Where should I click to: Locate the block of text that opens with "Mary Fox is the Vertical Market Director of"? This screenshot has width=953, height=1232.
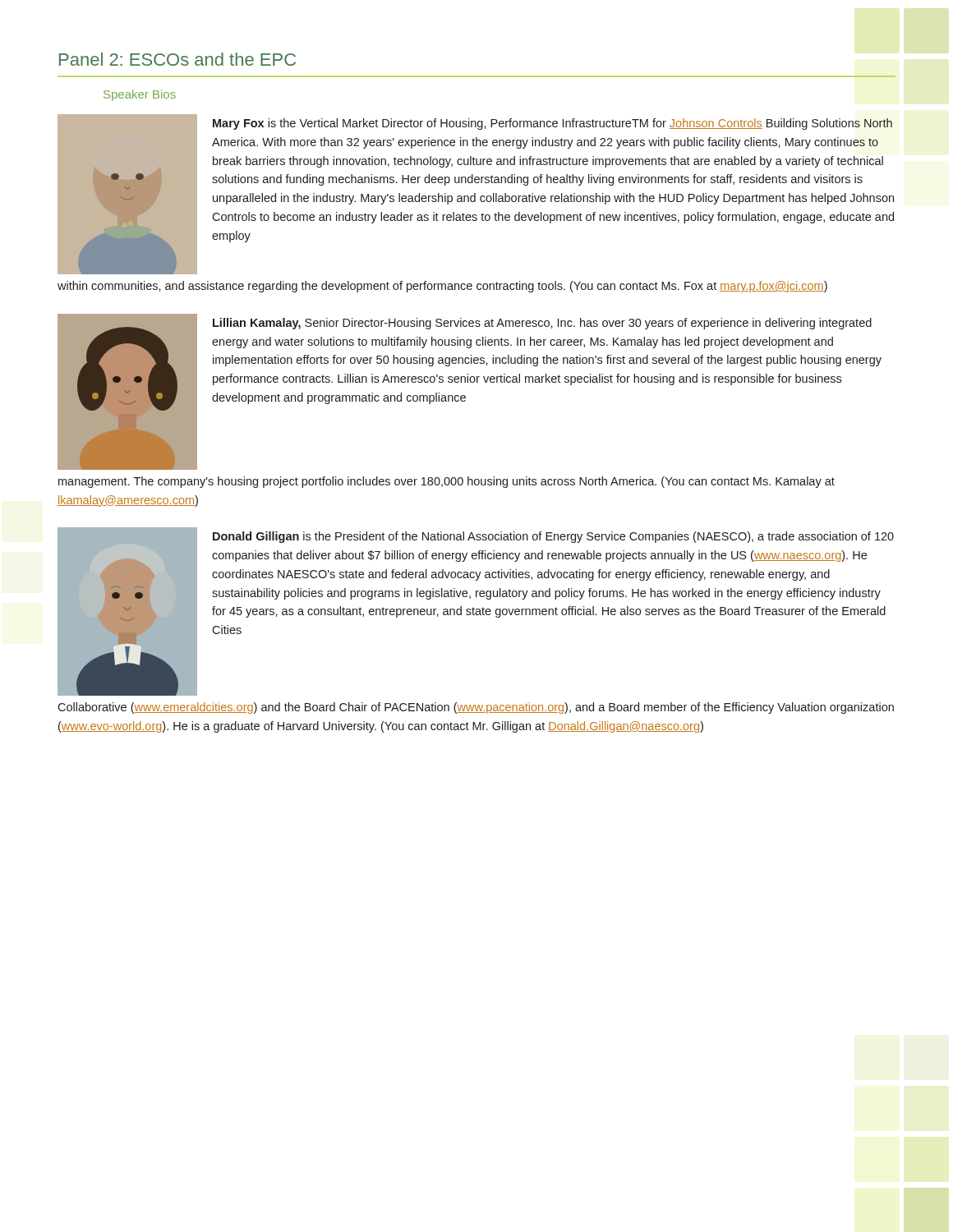coord(476,205)
